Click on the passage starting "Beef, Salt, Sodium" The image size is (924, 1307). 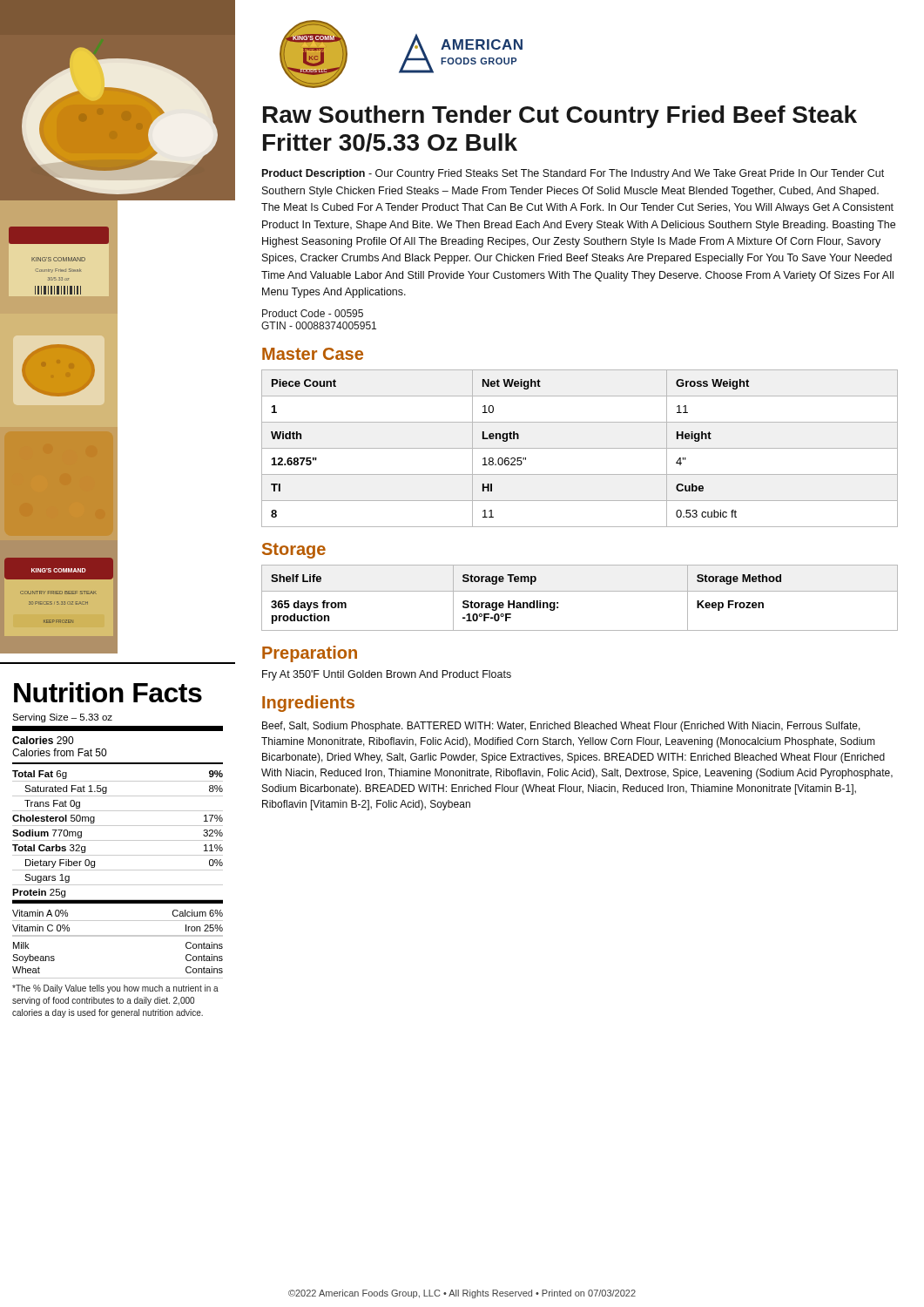(x=577, y=765)
